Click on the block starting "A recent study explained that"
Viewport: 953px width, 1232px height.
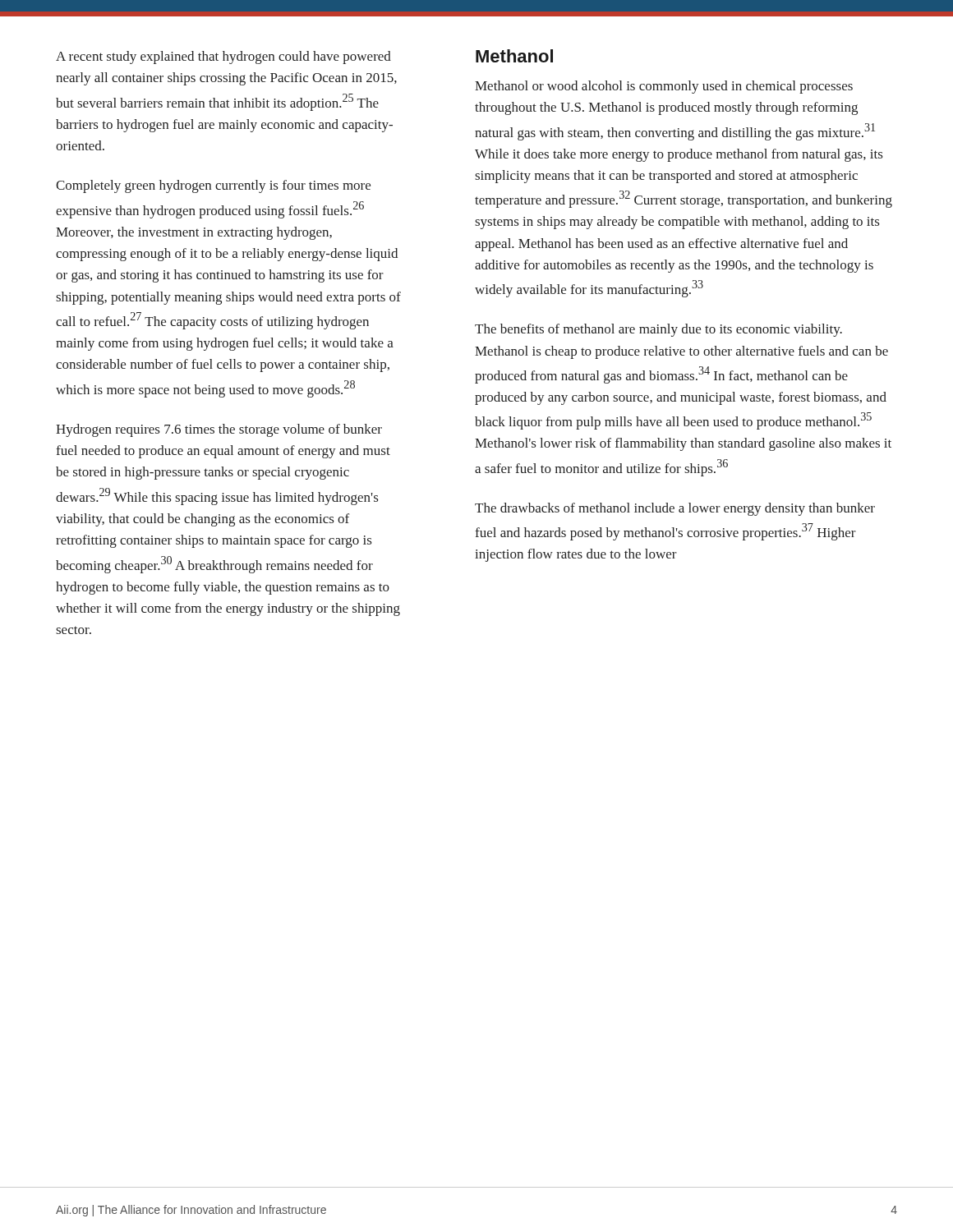(x=227, y=101)
